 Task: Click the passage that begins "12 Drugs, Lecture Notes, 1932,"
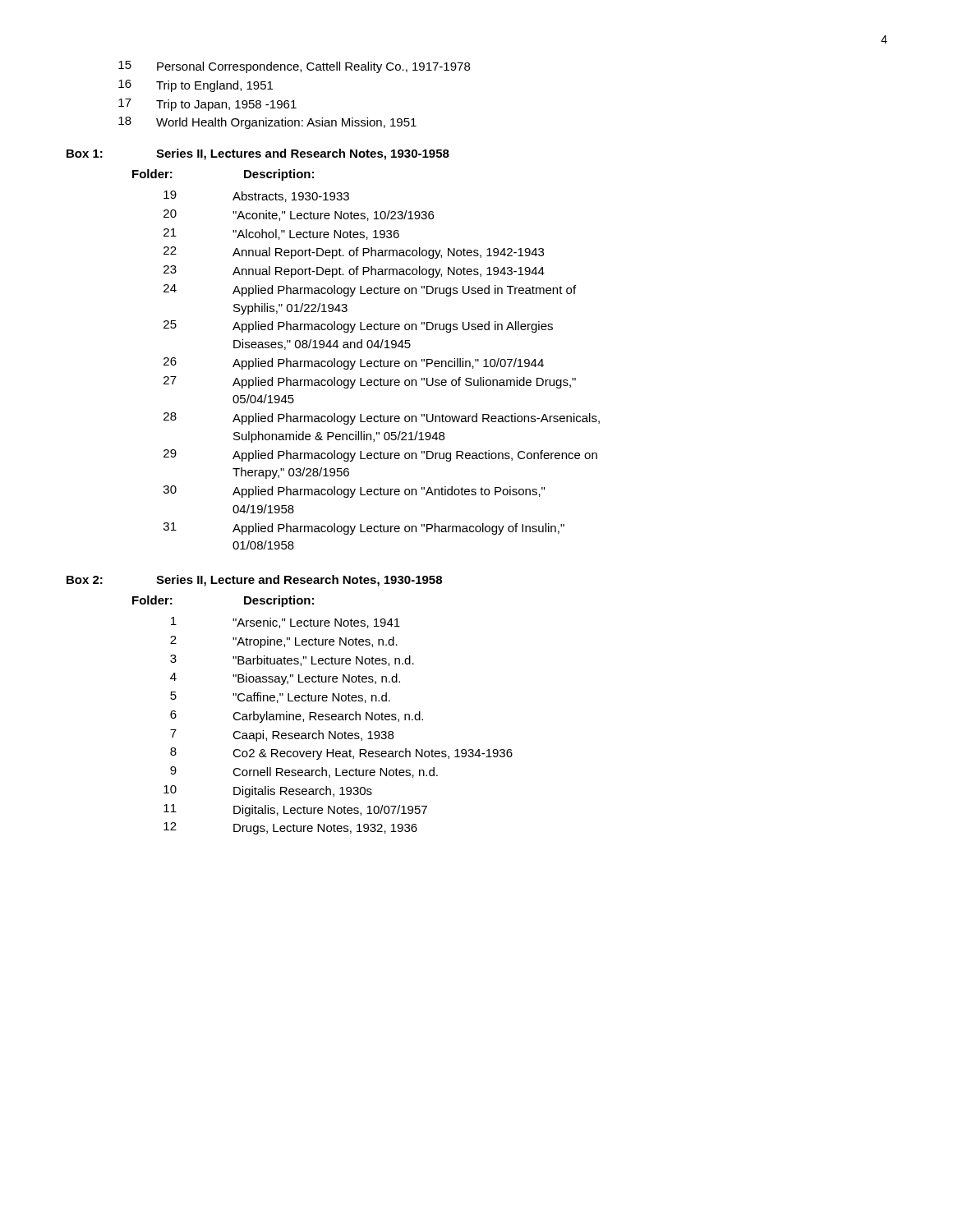click(274, 828)
